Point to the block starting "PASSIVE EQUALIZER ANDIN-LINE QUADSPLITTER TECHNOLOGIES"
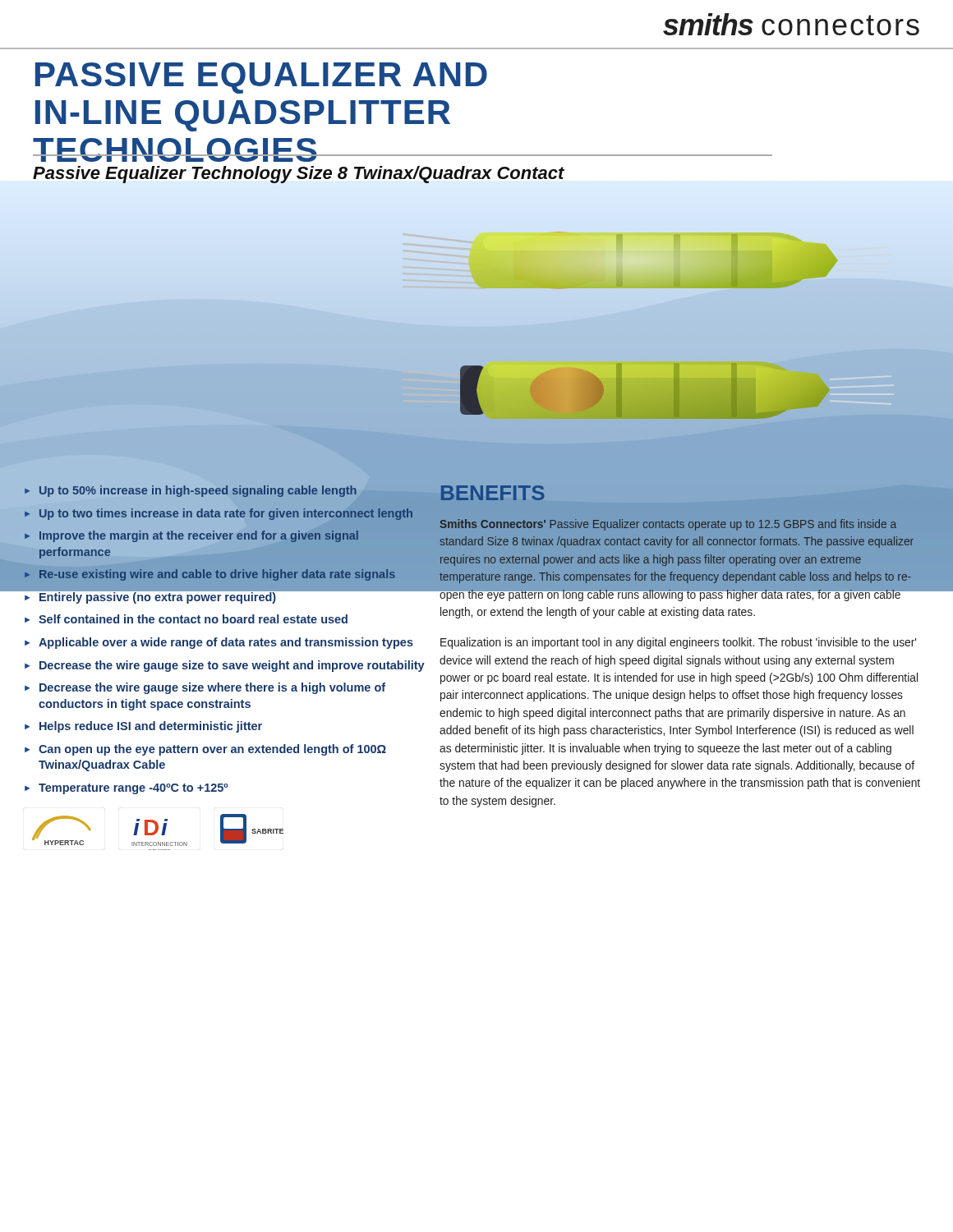953x1232 pixels. tap(353, 113)
